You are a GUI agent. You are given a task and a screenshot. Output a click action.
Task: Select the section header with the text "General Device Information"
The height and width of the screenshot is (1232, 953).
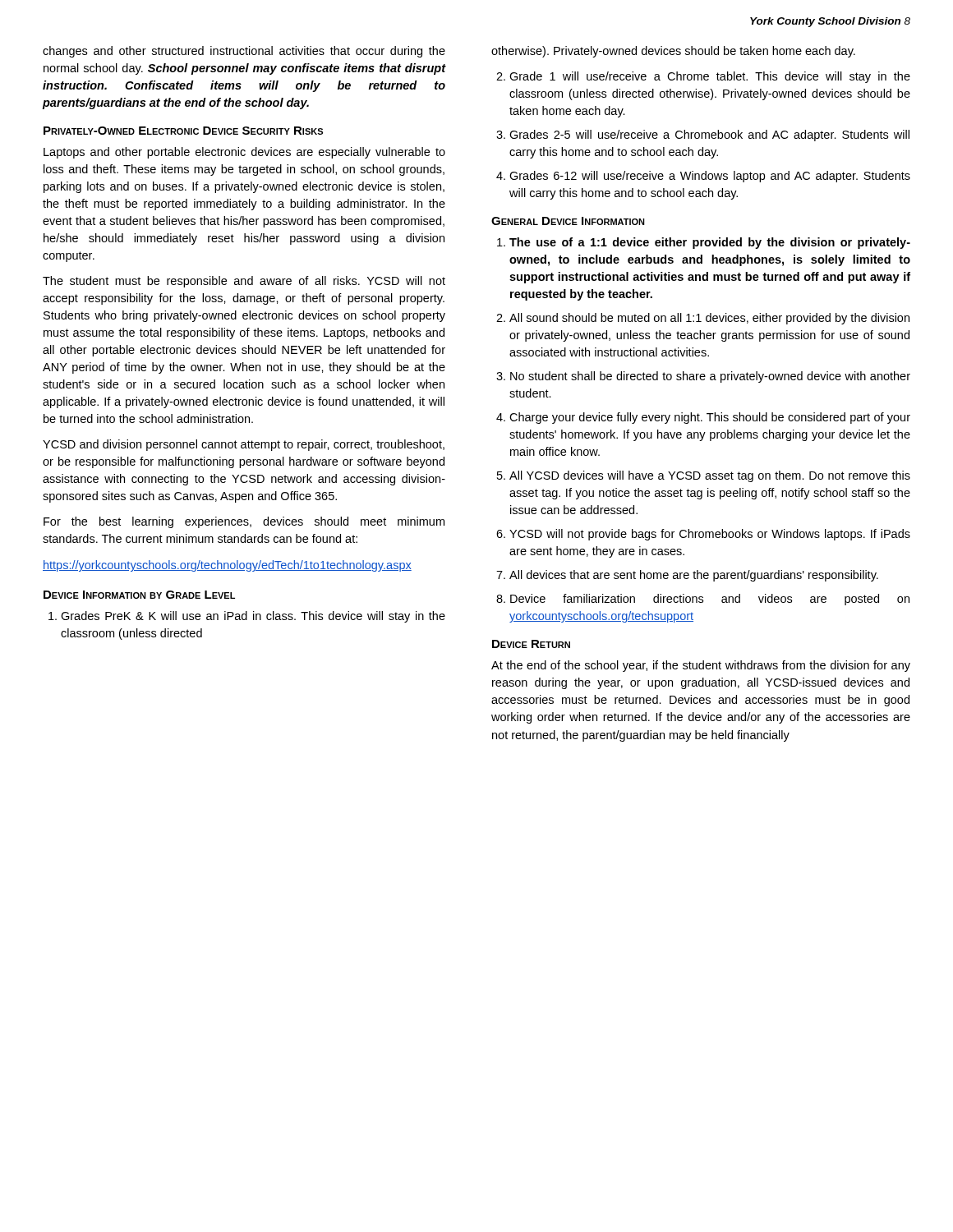568,221
